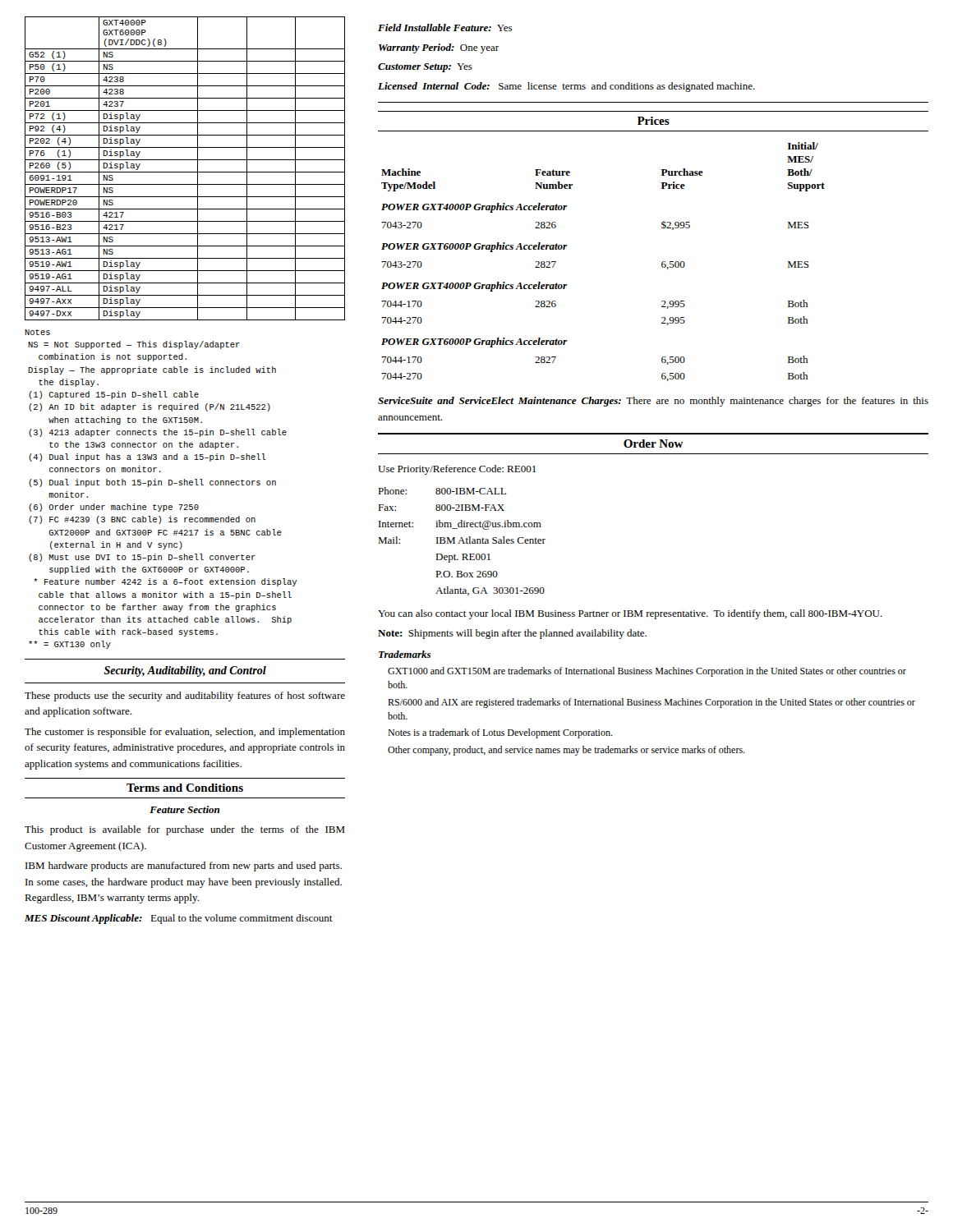Click on the table containing "Machine Type/Model"
953x1232 pixels.
pyautogui.click(x=653, y=248)
